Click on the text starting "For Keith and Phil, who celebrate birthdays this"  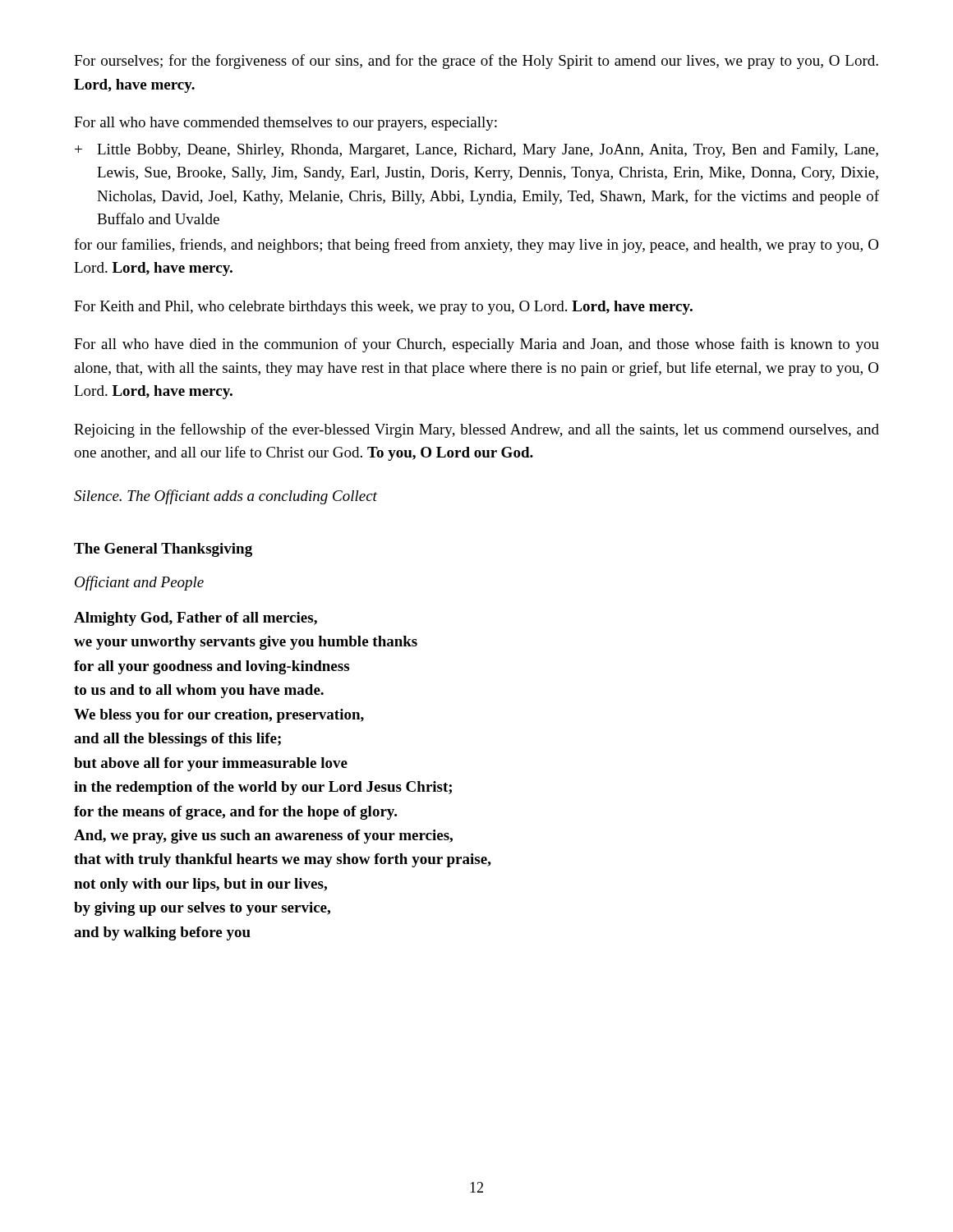pyautogui.click(x=384, y=306)
